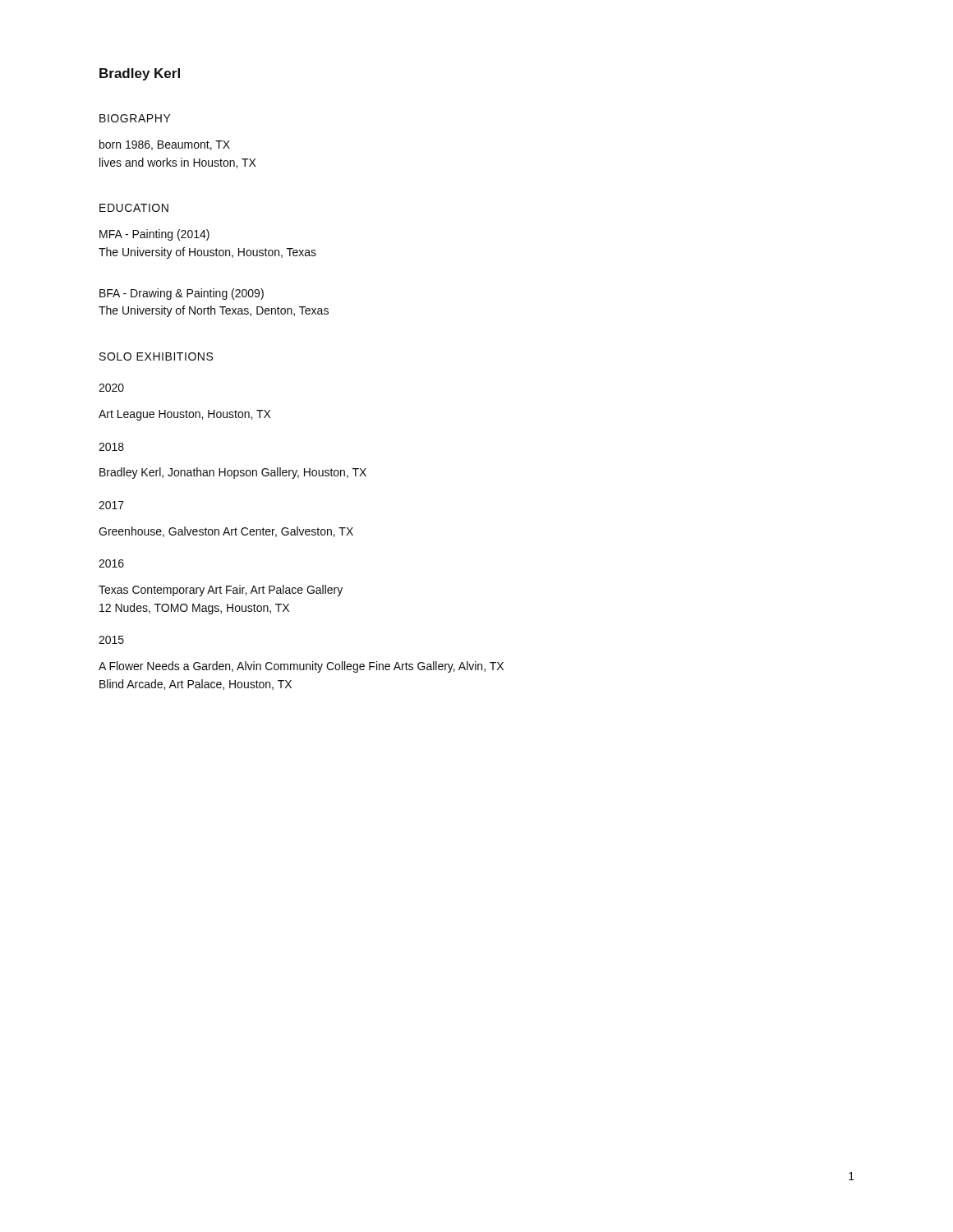Select the text block starting "Texas Contemporary Art"
The image size is (953, 1232).
[221, 599]
